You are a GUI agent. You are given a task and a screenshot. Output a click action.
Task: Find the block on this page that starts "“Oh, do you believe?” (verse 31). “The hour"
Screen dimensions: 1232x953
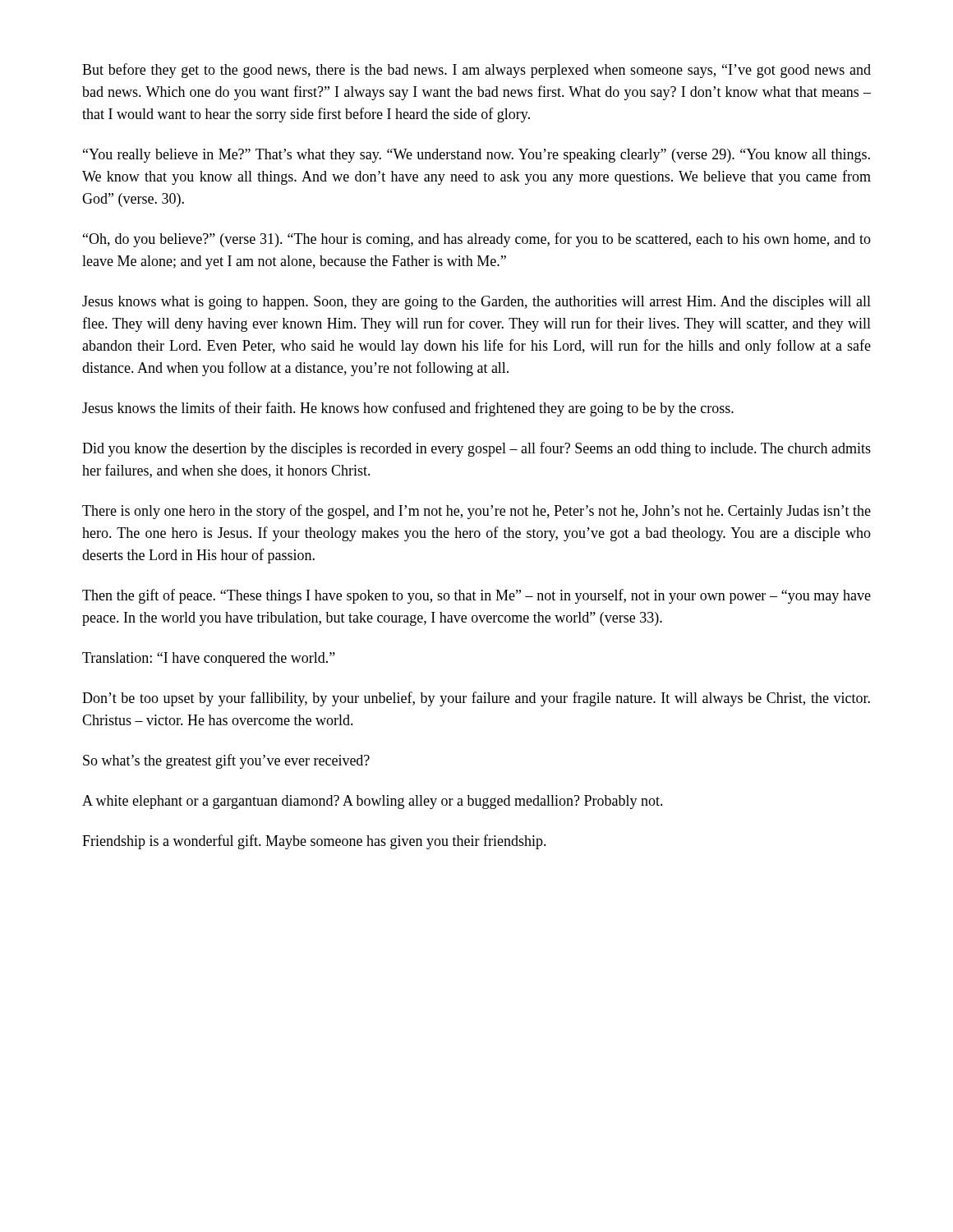coord(476,250)
